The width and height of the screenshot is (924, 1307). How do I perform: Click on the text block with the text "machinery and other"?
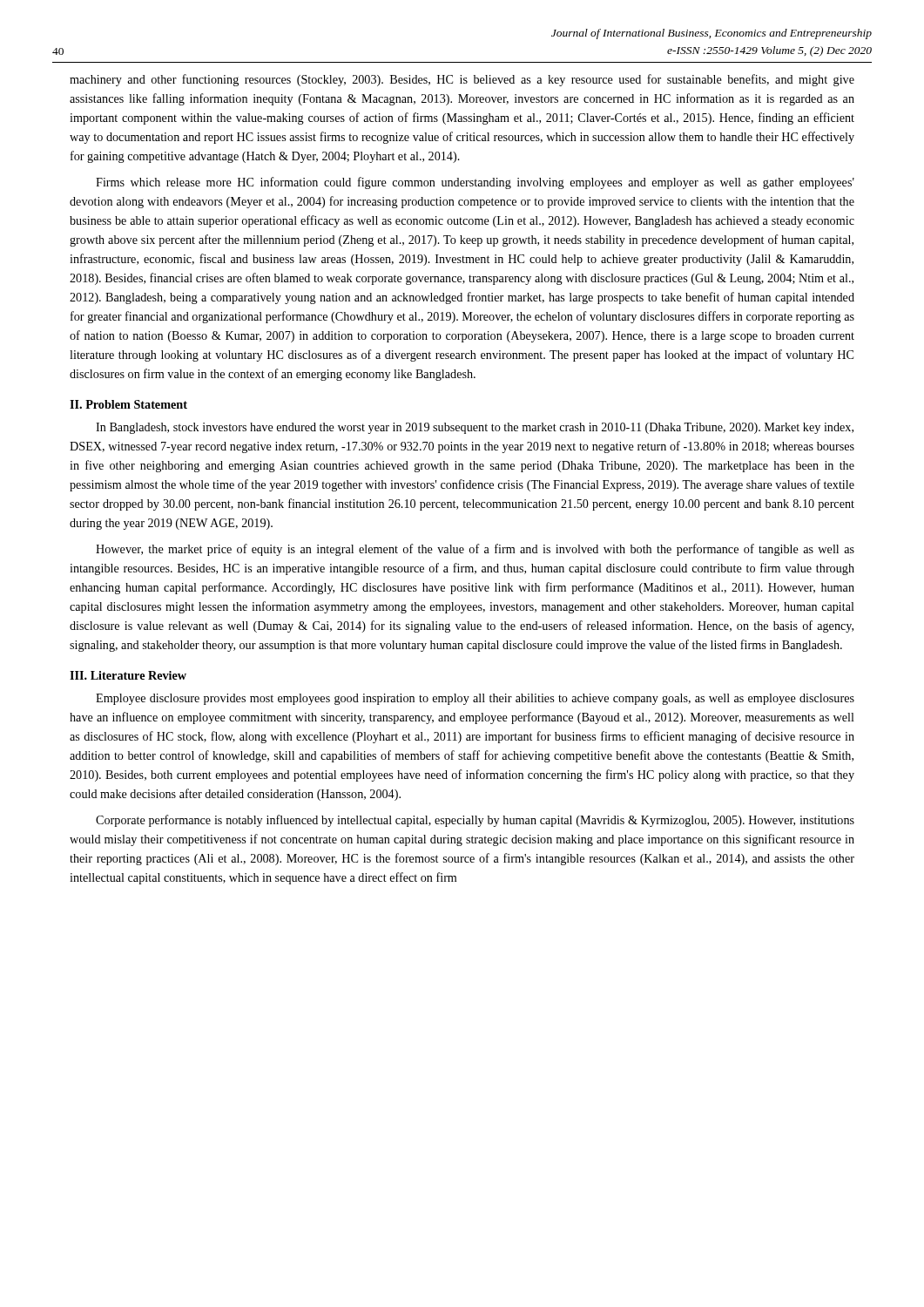(x=462, y=118)
